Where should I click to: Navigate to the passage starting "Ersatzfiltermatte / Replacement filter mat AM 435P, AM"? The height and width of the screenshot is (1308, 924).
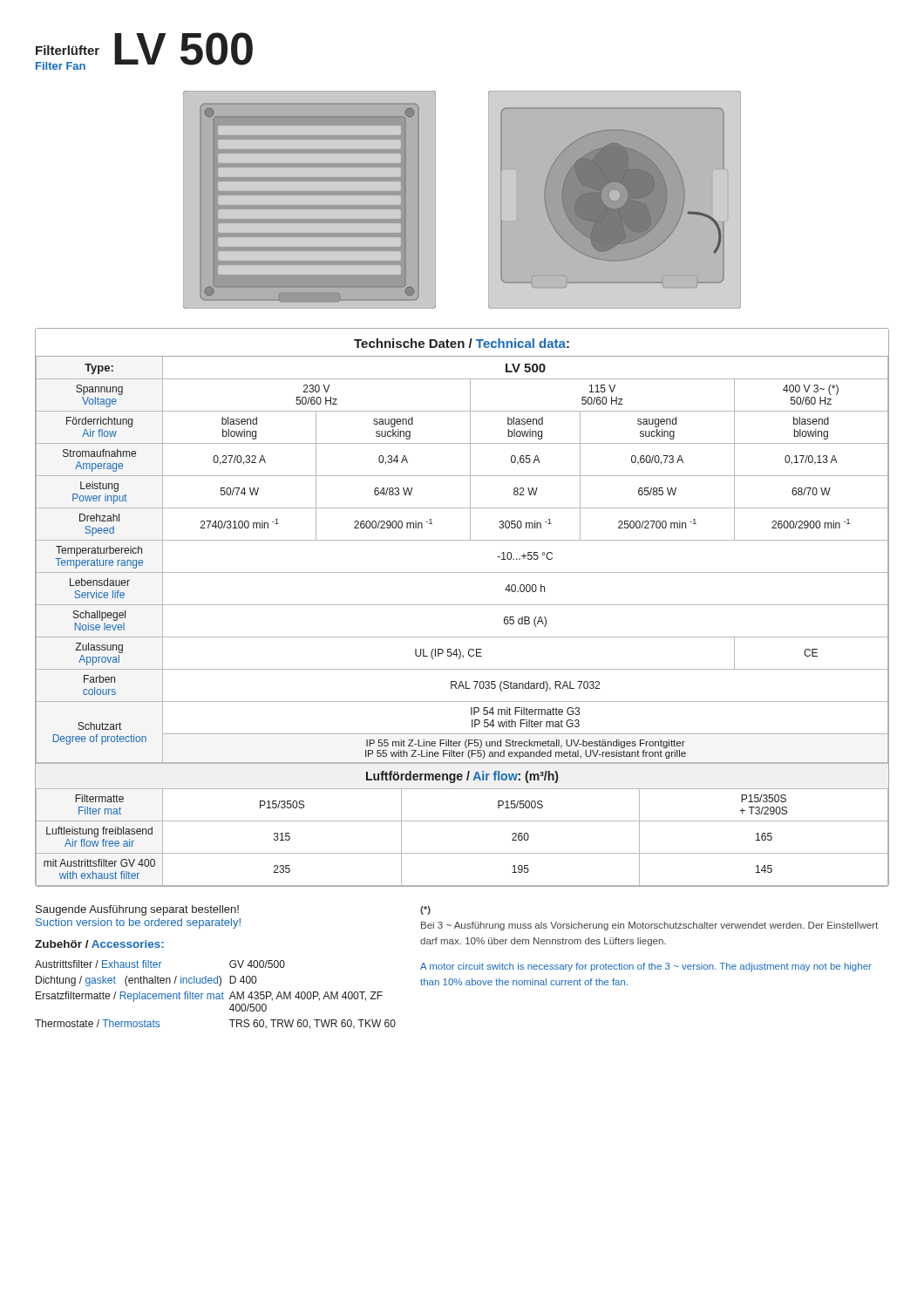click(218, 1002)
